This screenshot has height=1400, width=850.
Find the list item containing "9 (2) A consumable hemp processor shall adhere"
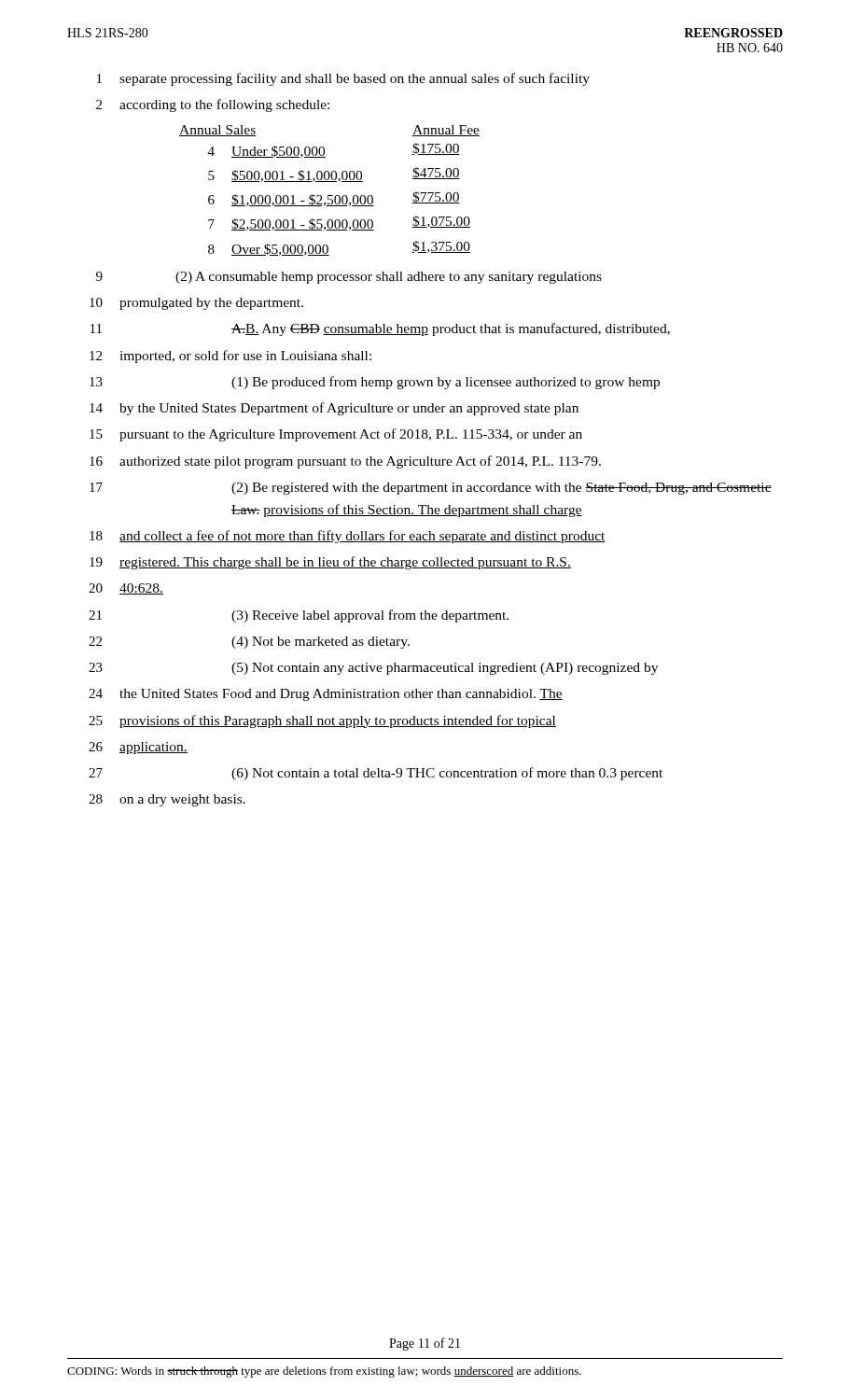tap(425, 276)
